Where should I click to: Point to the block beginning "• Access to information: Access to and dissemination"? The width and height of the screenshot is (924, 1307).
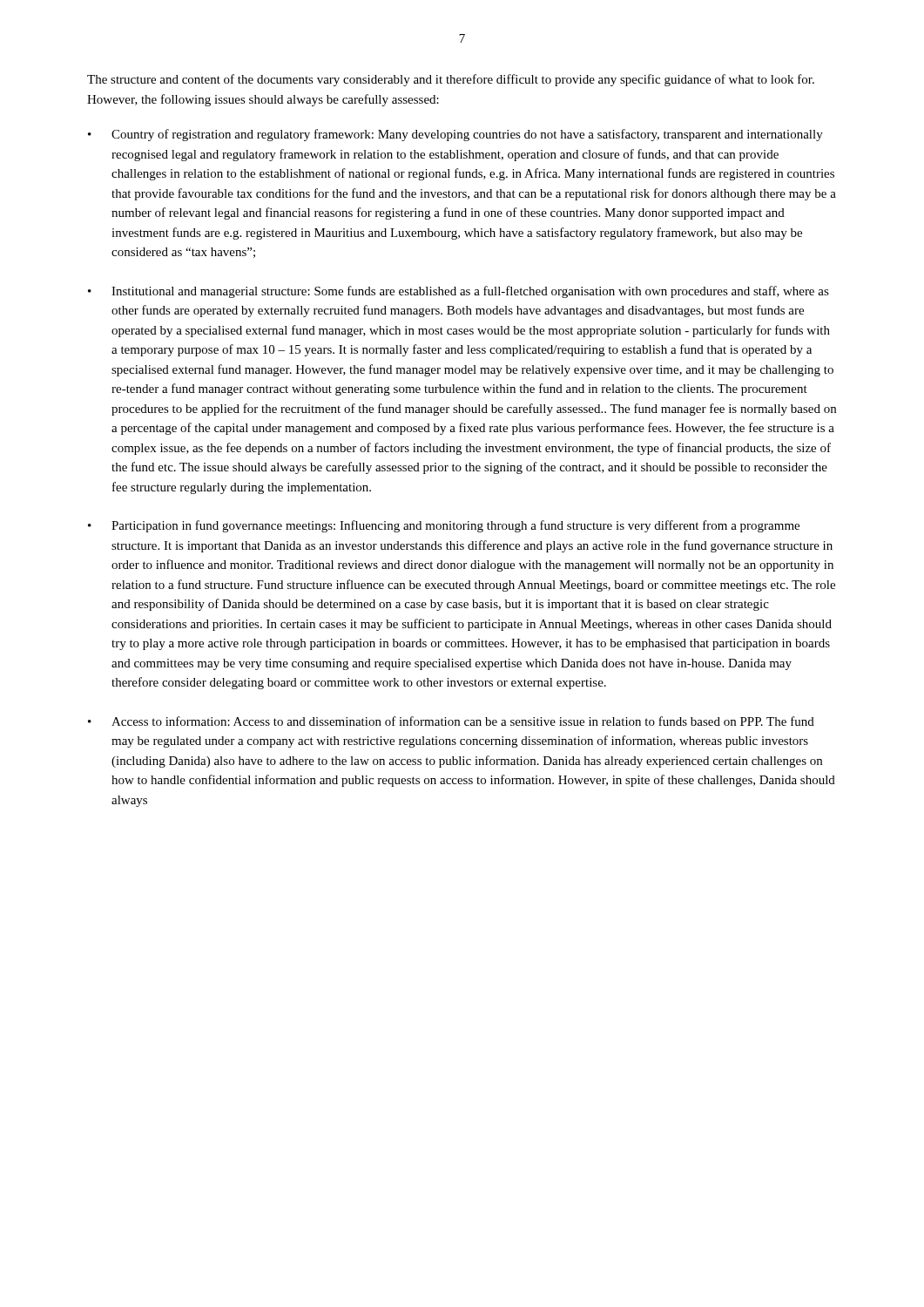[462, 760]
